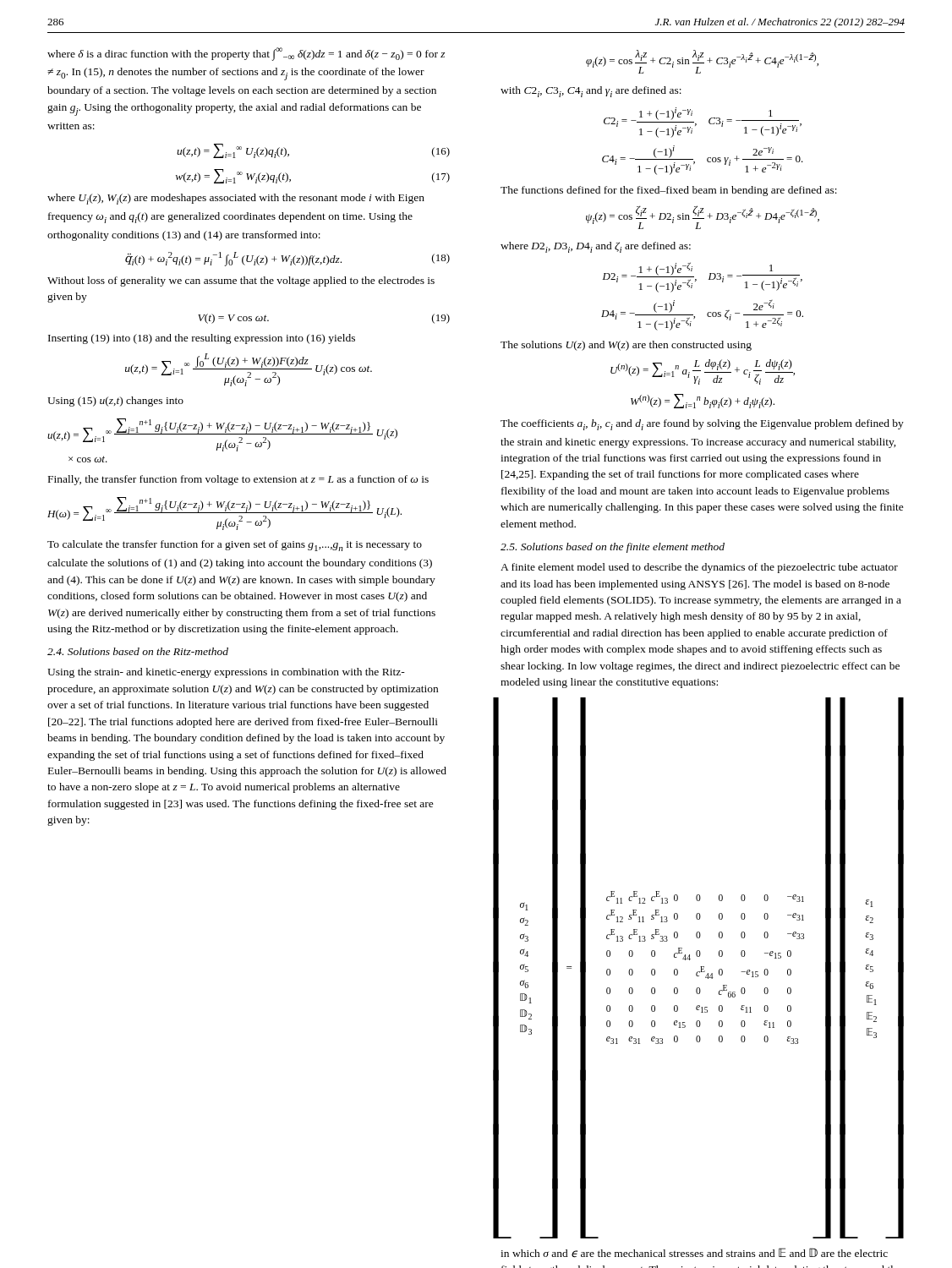The width and height of the screenshot is (952, 1268).
Task: Click on the formula that says "u(z,t) = ∑i=1∞ Ui(z)qi(t), (16)"
Action: tap(249, 149)
